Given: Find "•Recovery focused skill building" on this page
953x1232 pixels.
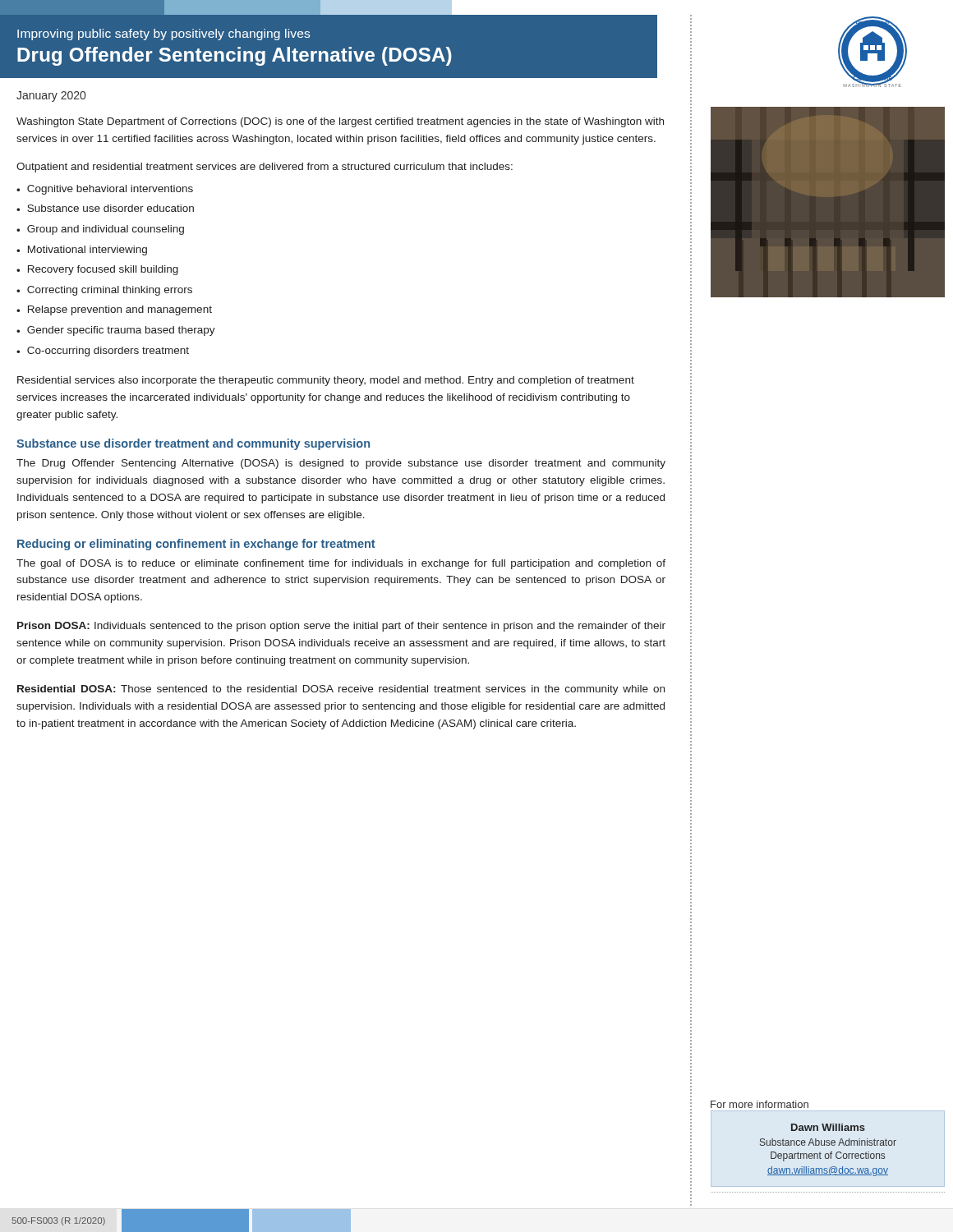Looking at the screenshot, I should click(97, 270).
